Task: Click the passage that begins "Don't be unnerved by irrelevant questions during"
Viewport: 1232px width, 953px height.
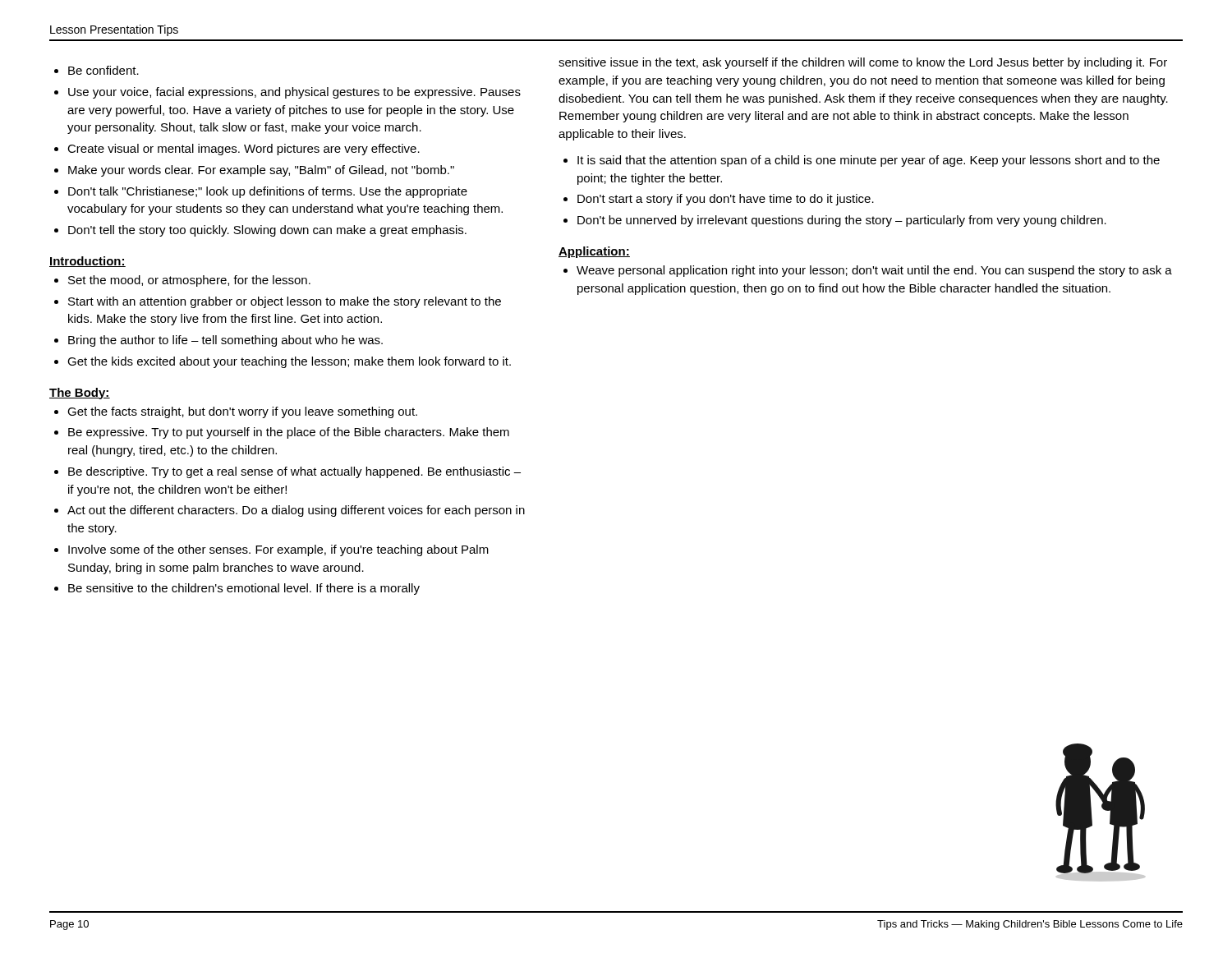Action: pyautogui.click(x=842, y=220)
